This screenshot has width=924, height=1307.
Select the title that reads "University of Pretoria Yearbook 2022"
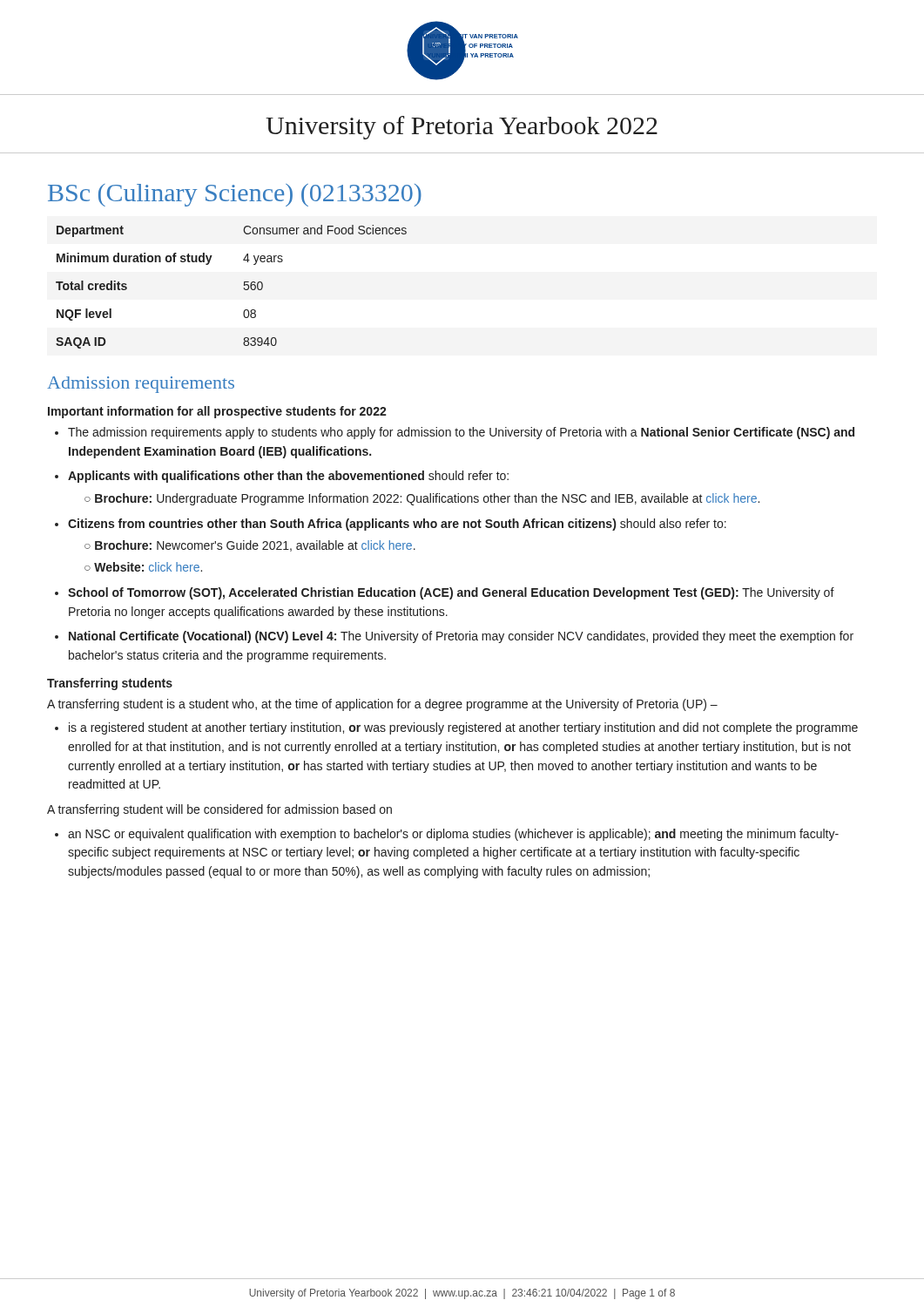click(462, 125)
